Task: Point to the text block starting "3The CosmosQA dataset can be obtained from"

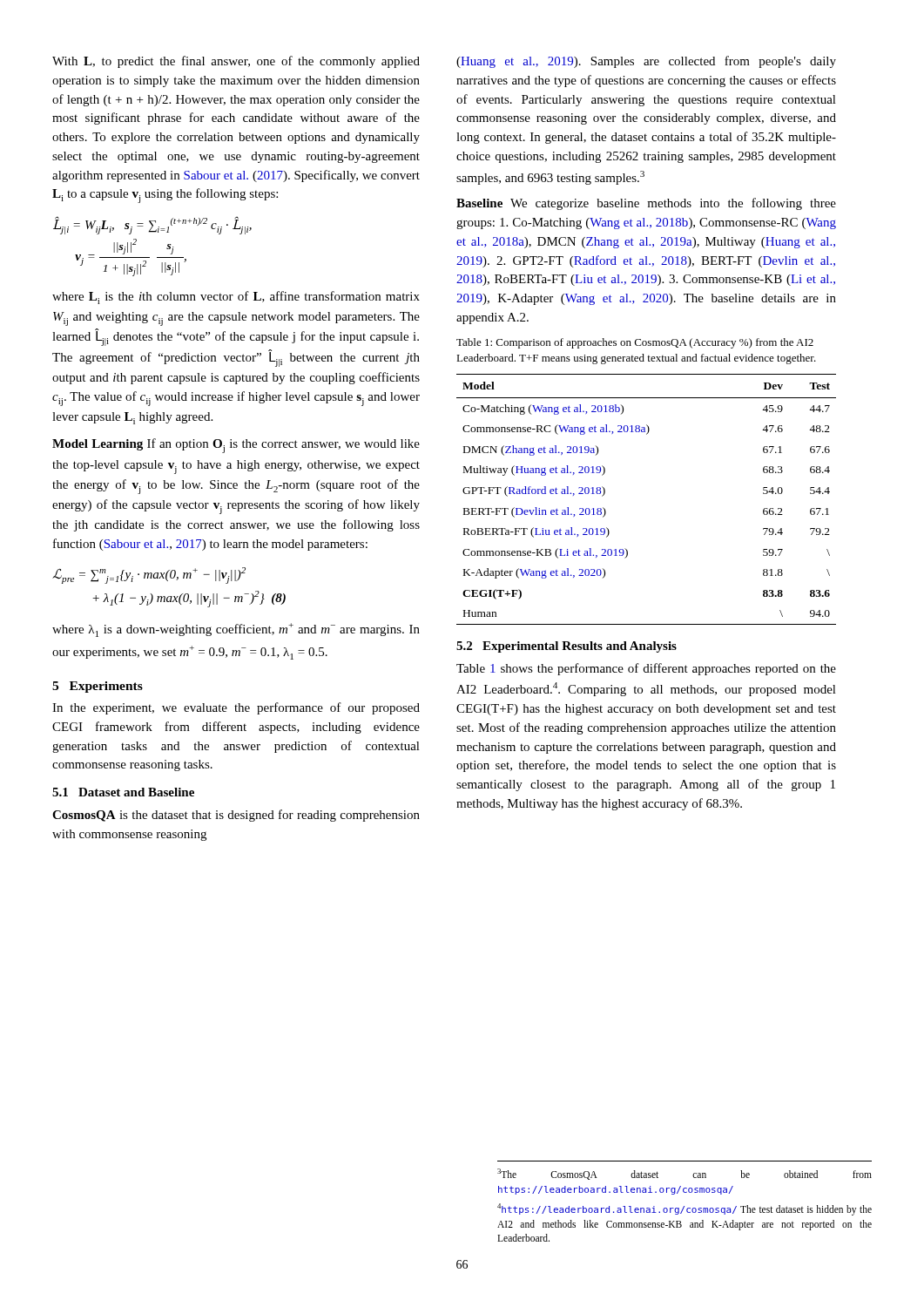Action: tap(684, 1203)
